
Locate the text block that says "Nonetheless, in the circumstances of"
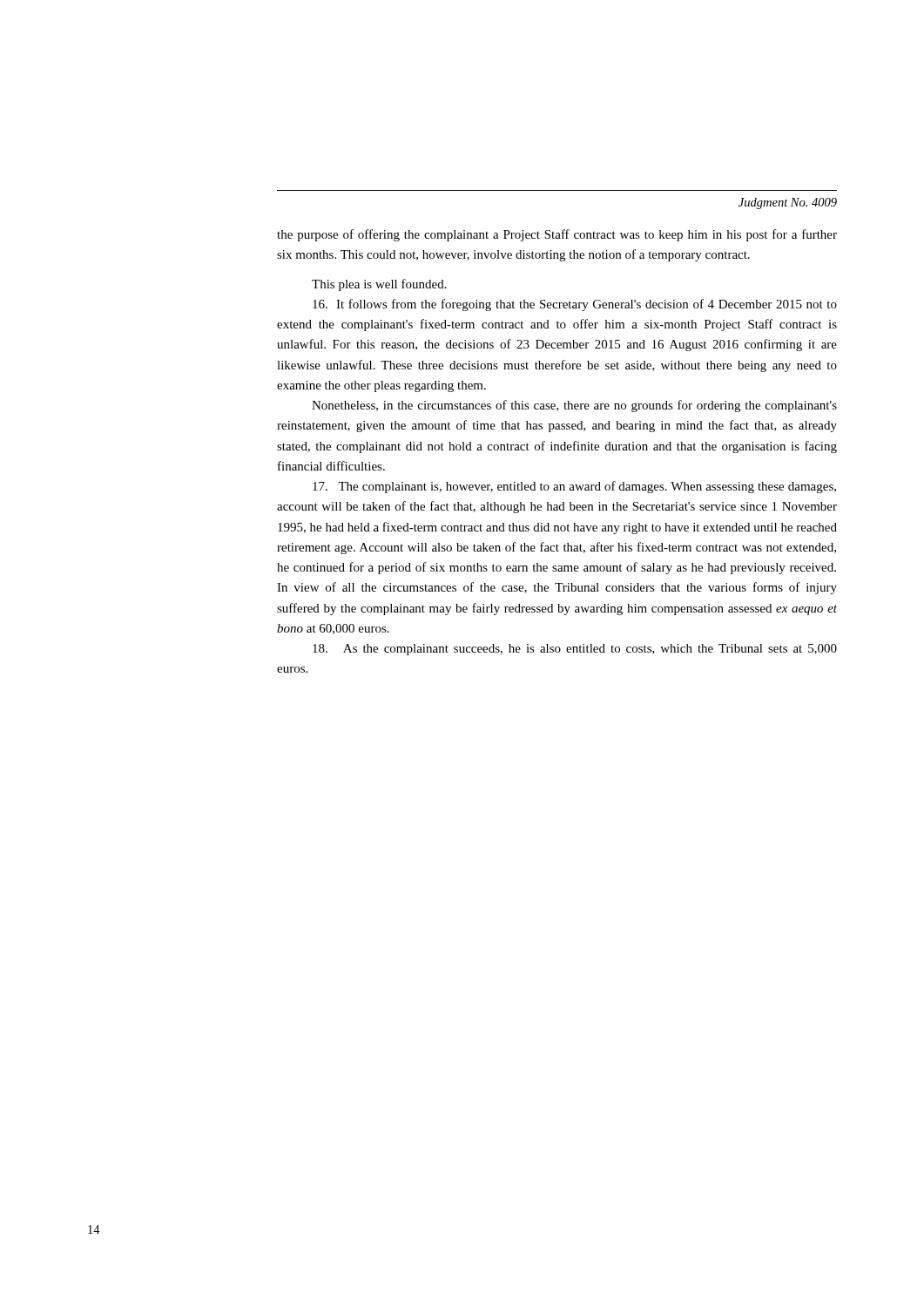[x=557, y=436]
